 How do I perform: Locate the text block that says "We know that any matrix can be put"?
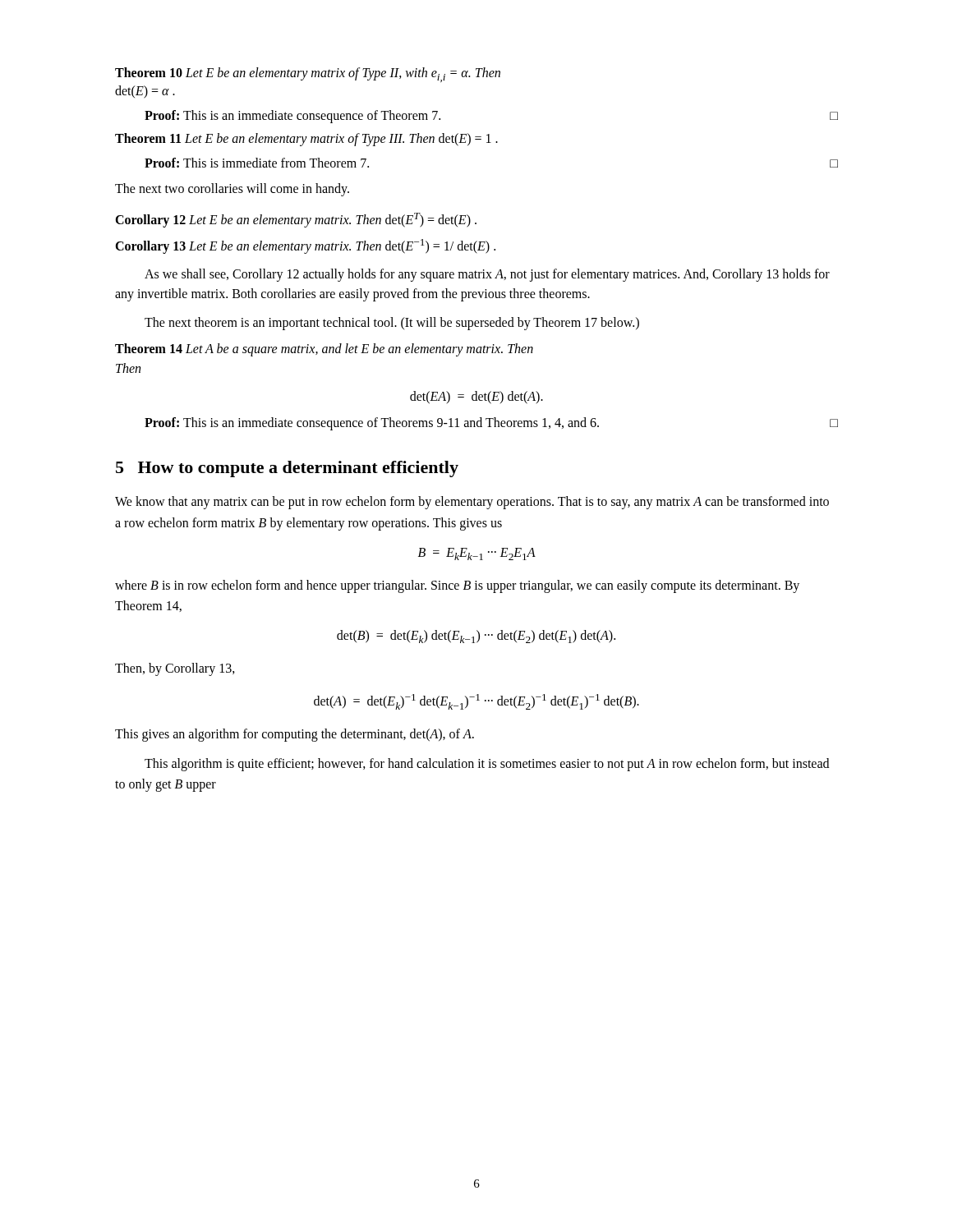pyautogui.click(x=472, y=512)
